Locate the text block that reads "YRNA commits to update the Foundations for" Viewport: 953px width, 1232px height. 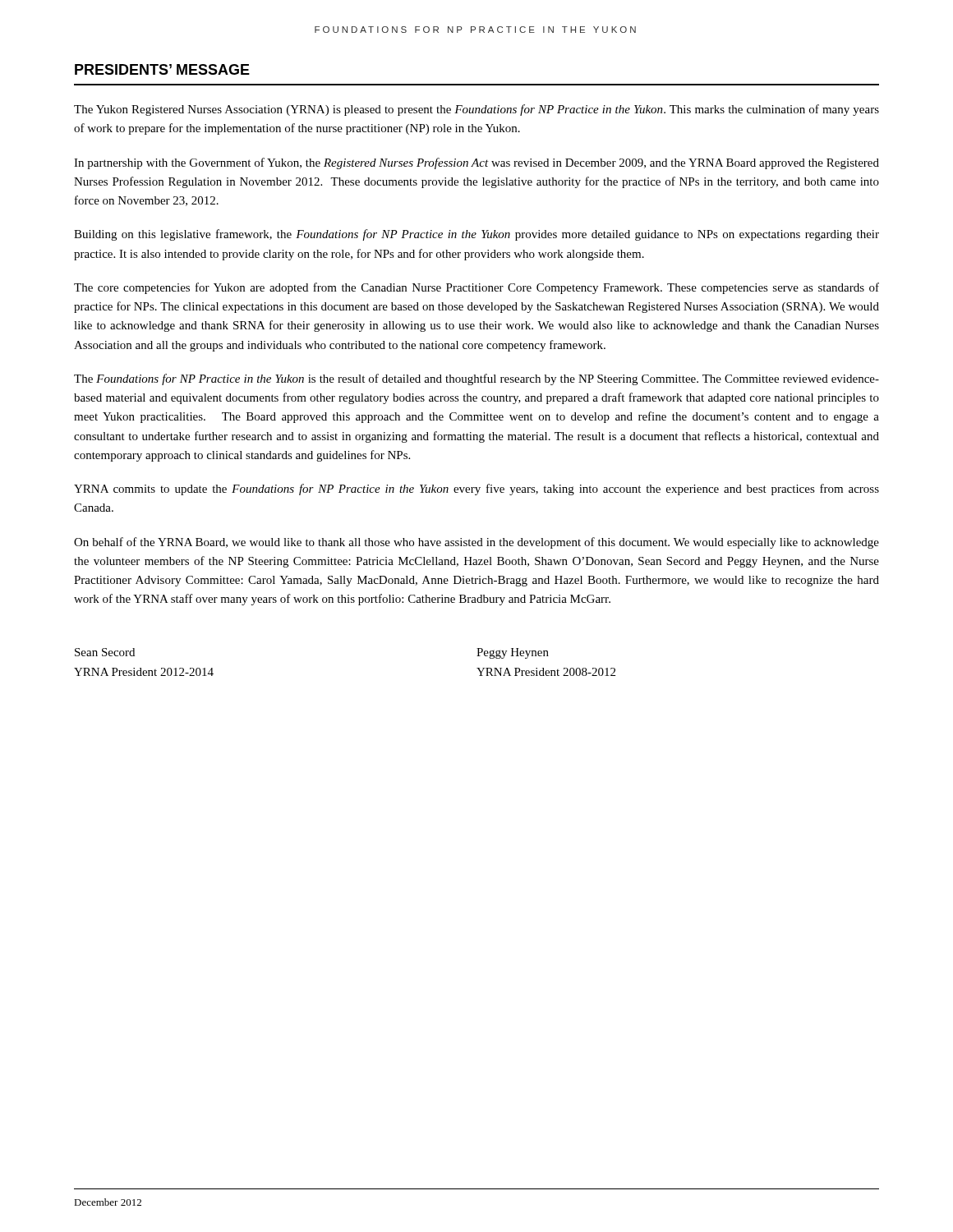click(x=476, y=498)
